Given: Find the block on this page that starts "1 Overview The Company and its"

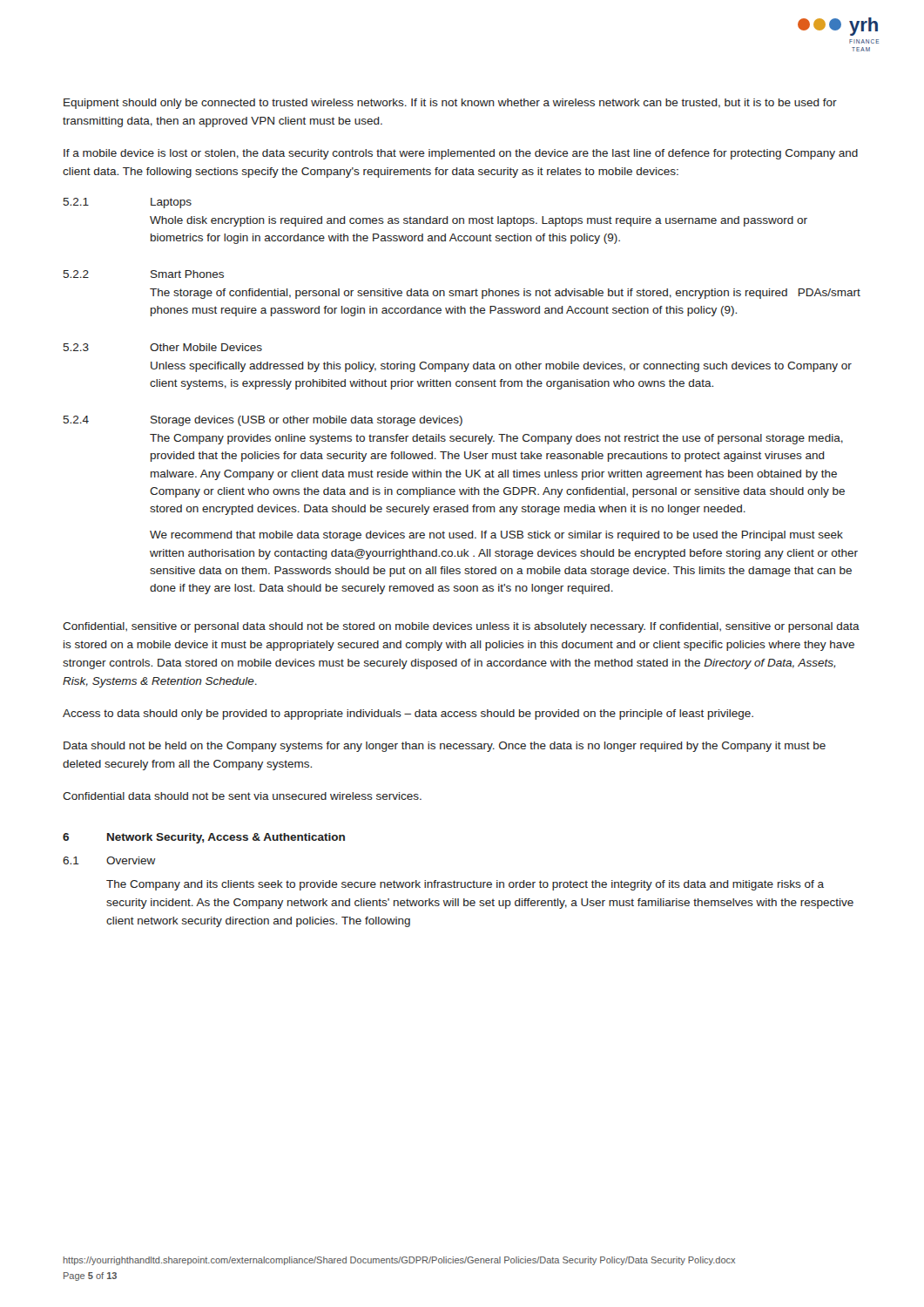Looking at the screenshot, I should (462, 891).
